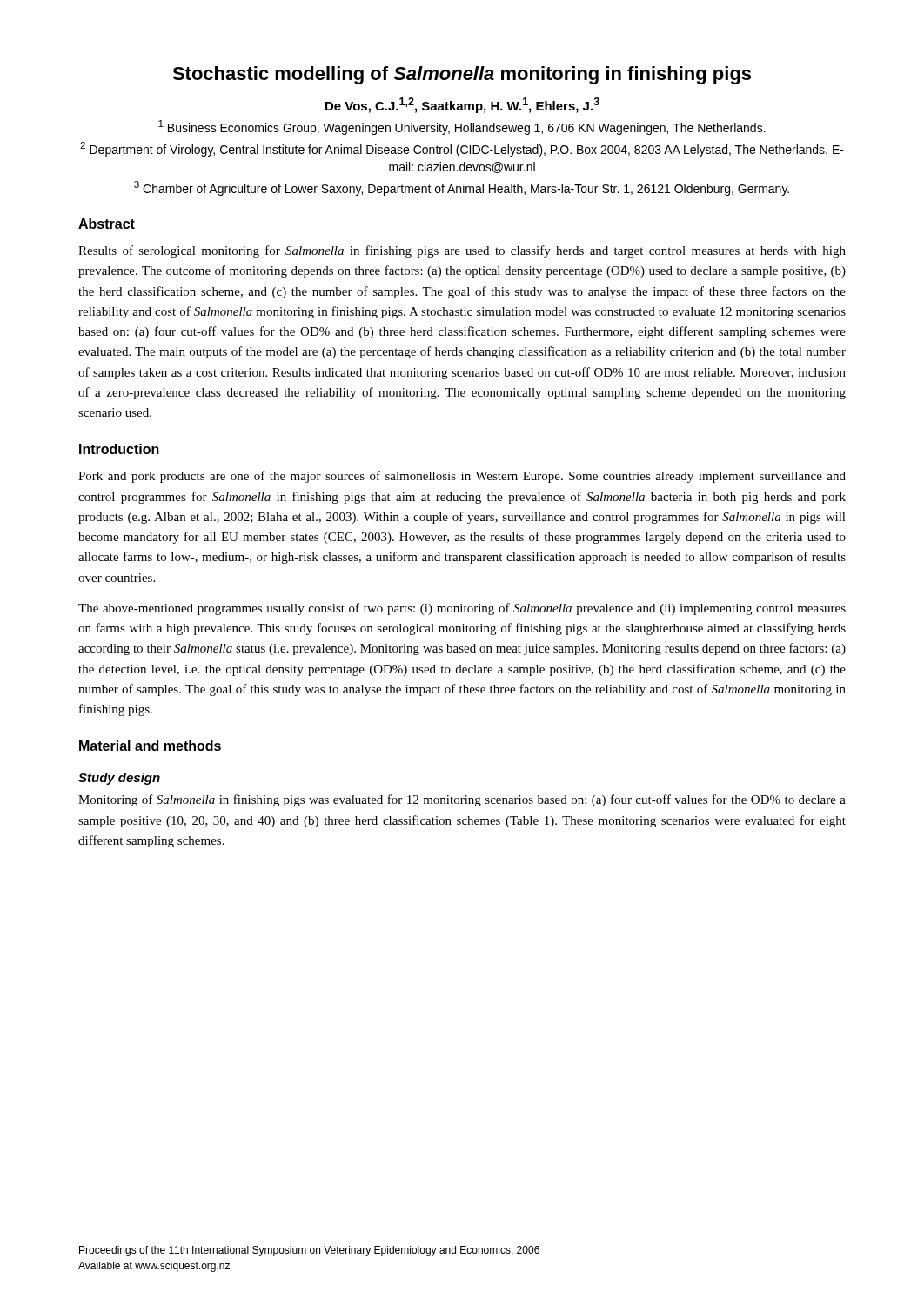Find the text block with the text "Results of serological monitoring"
Image resolution: width=924 pixels, height=1305 pixels.
462,332
